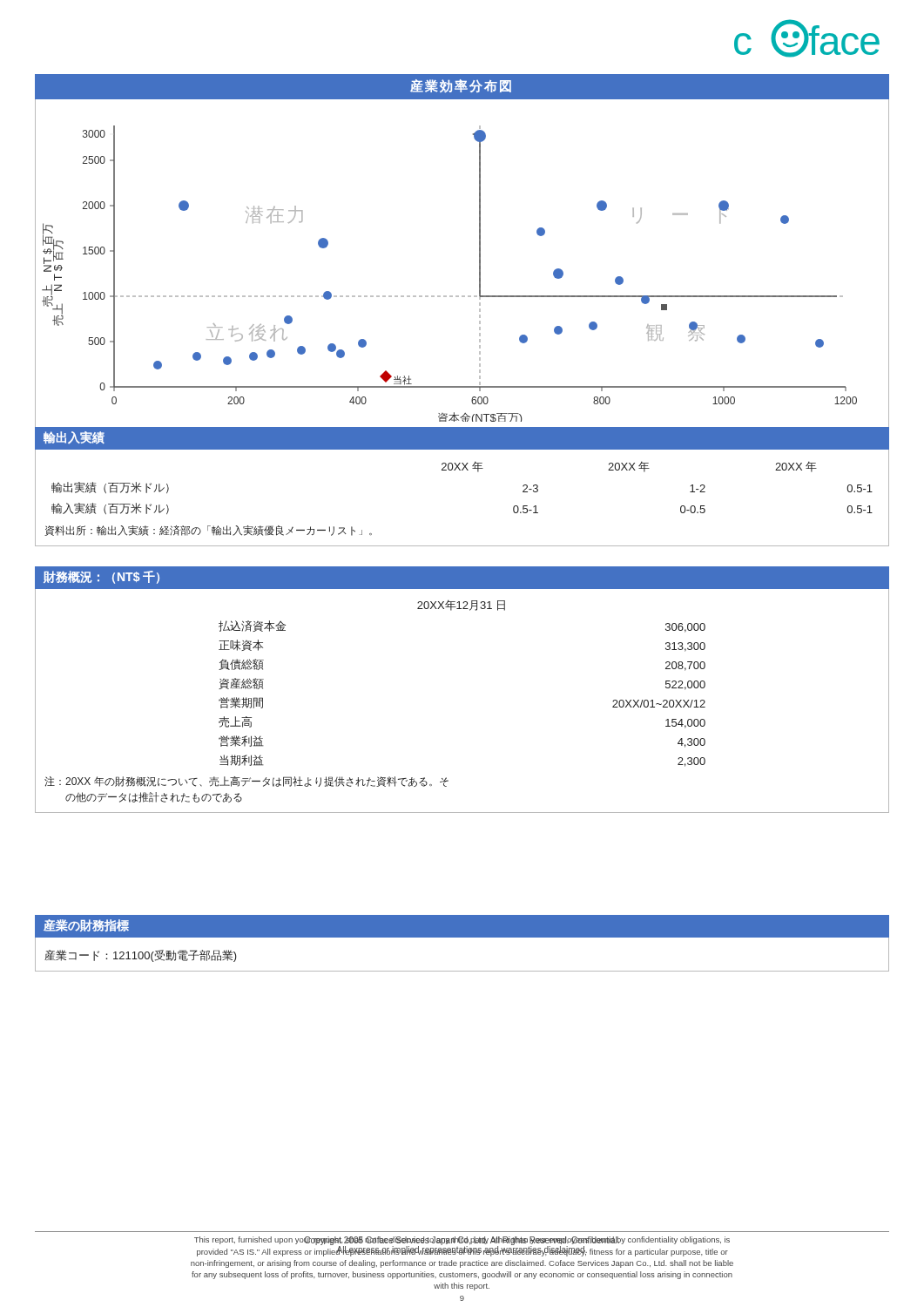Locate the logo
The image size is (924, 1307).
click(811, 41)
